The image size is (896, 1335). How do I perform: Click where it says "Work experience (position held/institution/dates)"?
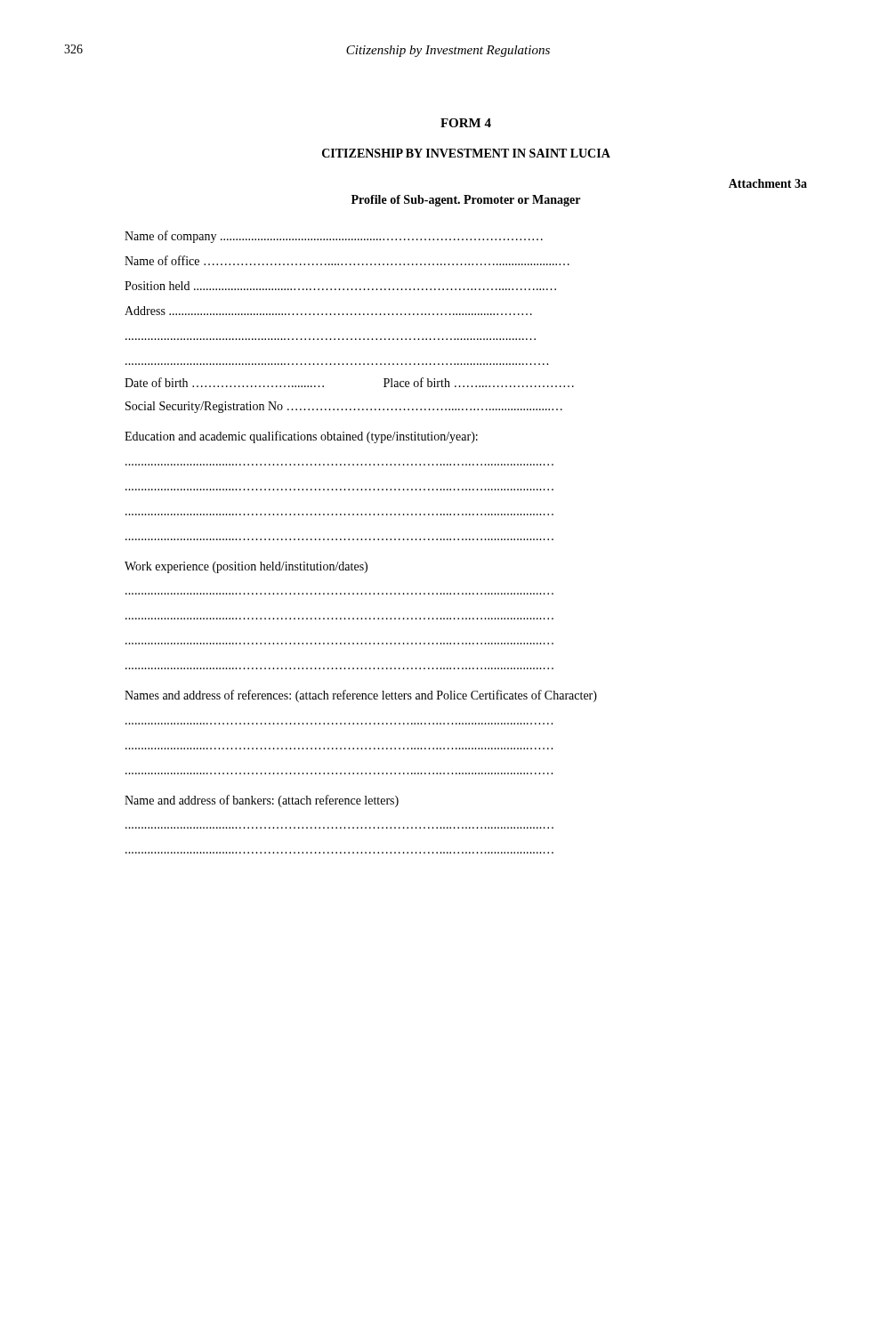(x=246, y=566)
